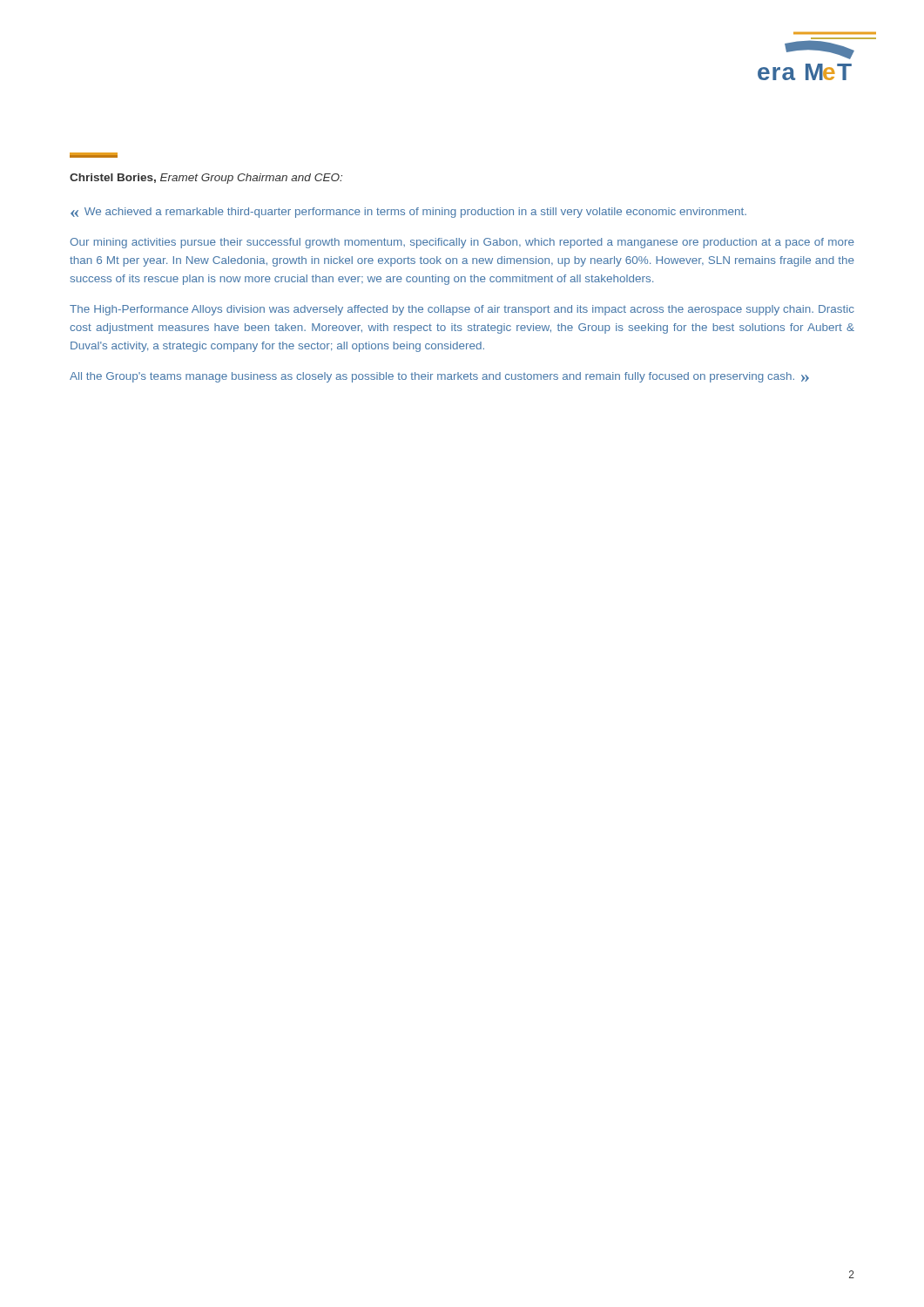Click a logo
The width and height of the screenshot is (924, 1307).
811,63
